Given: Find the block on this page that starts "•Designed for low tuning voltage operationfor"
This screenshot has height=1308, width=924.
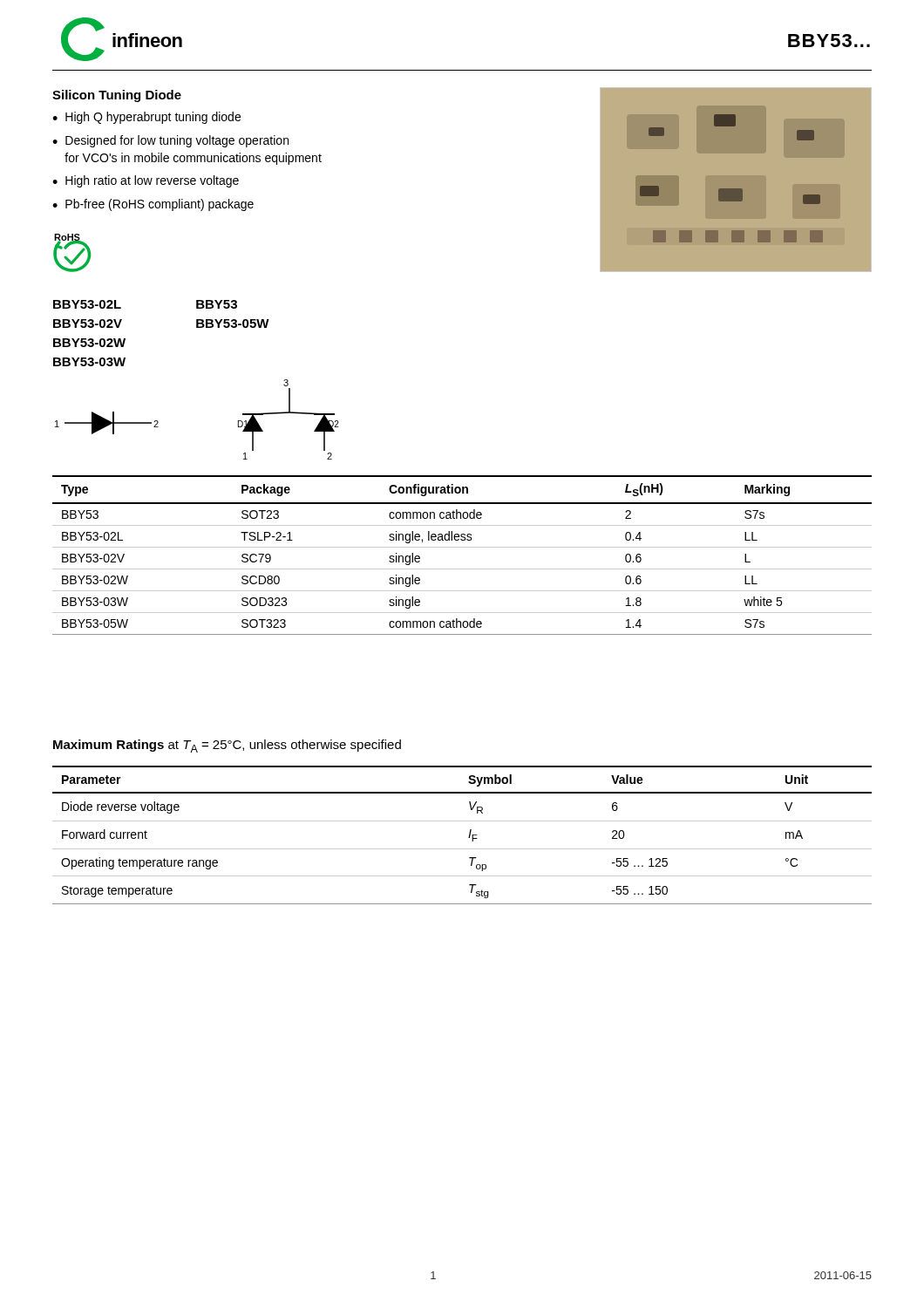Looking at the screenshot, I should pyautogui.click(x=187, y=150).
